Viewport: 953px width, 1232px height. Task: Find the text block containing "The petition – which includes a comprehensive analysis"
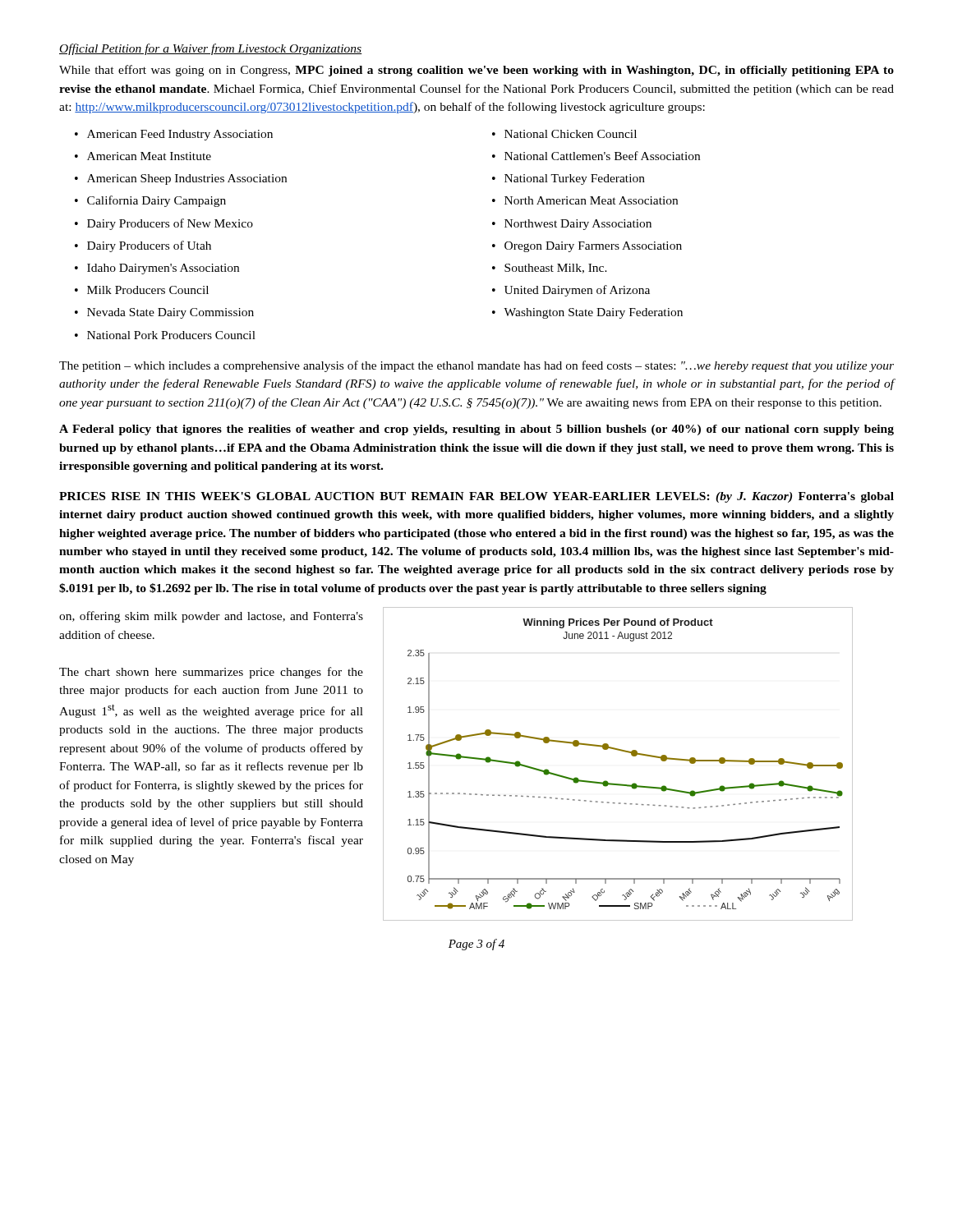(476, 383)
